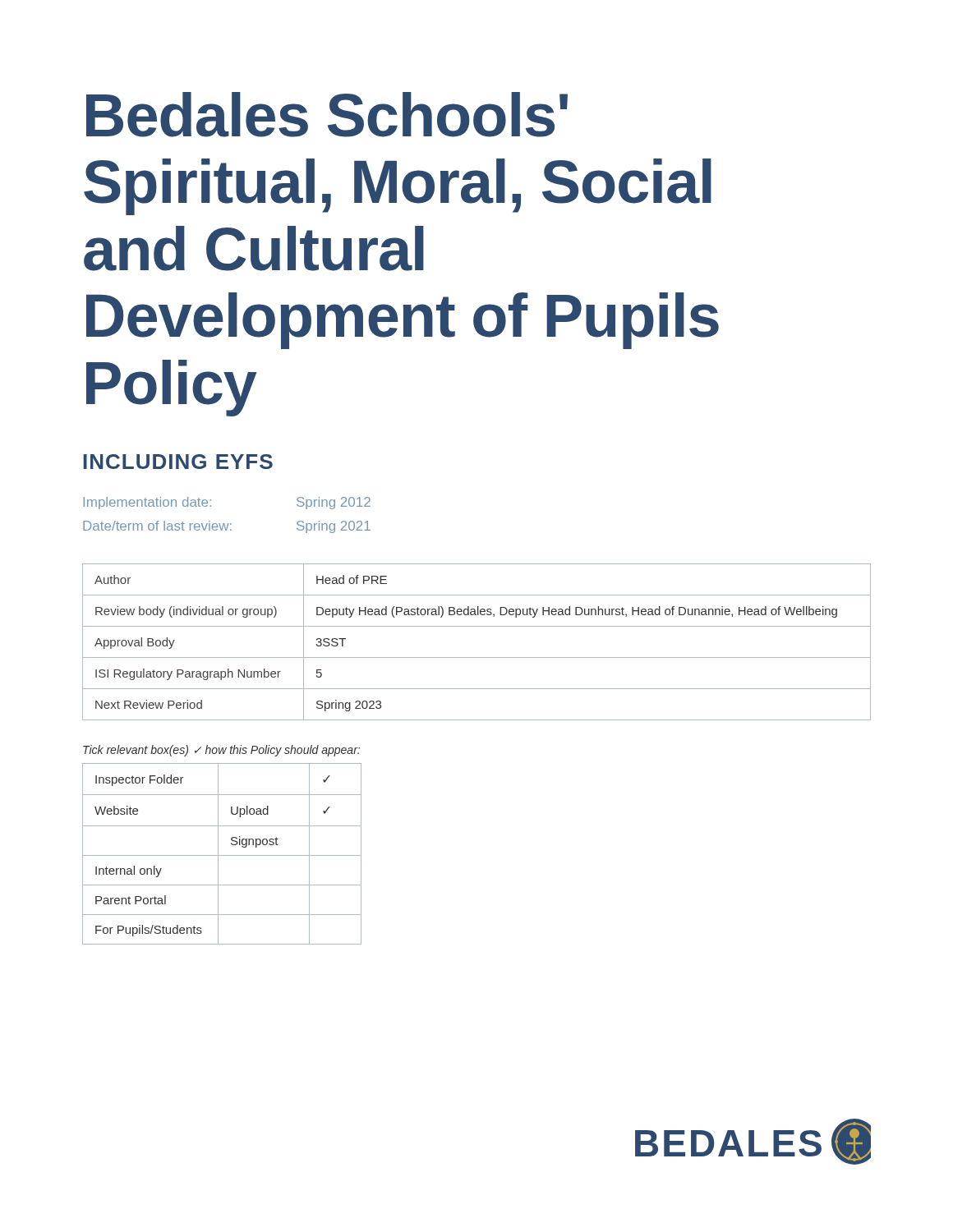Image resolution: width=953 pixels, height=1232 pixels.
Task: Locate the table with the text "Internal only"
Action: (476, 854)
